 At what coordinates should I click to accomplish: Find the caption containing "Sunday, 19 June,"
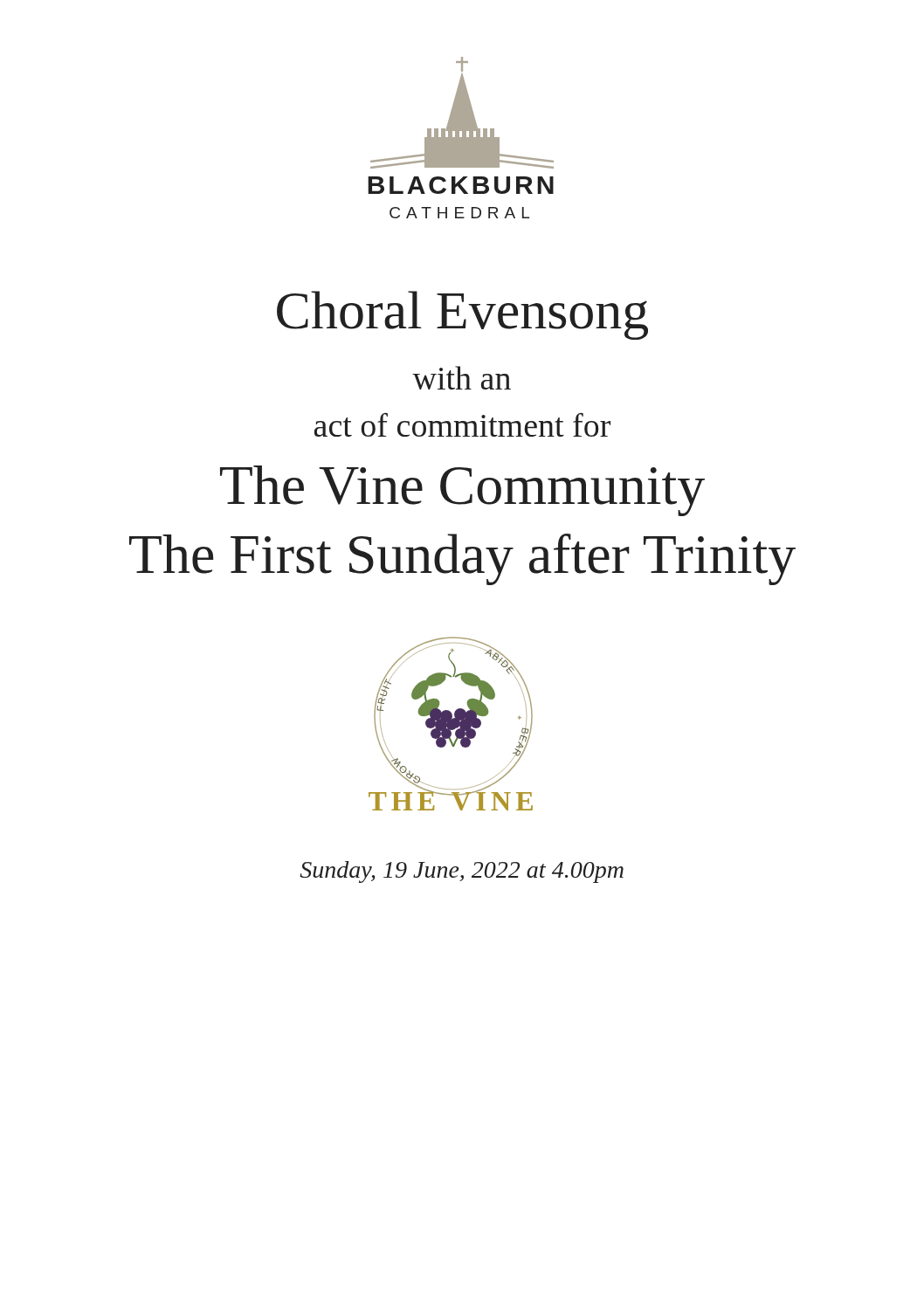pyautogui.click(x=462, y=869)
